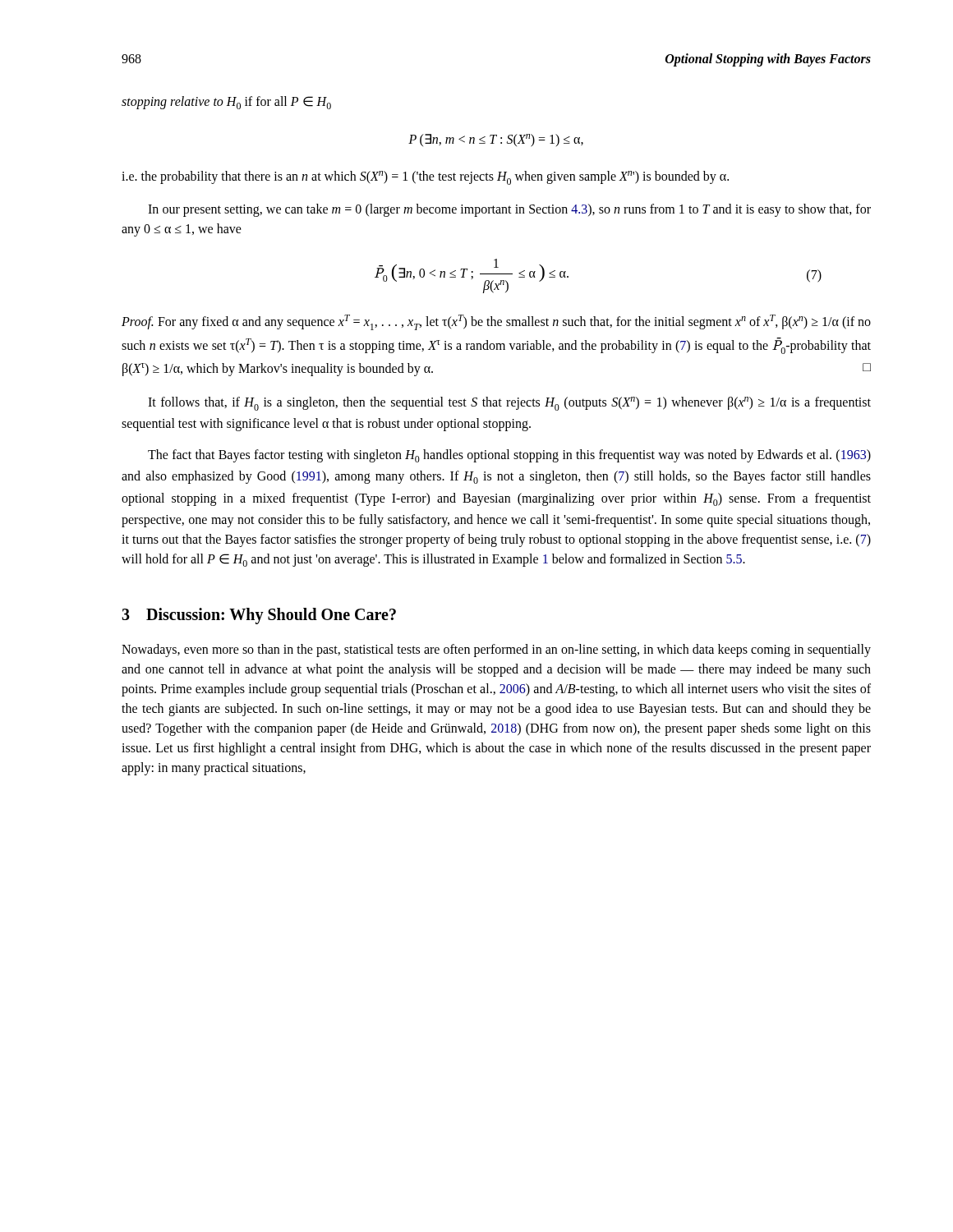This screenshot has height=1232, width=953.
Task: Click on the passage starting "stopping relative to H0 if for all"
Action: (226, 103)
